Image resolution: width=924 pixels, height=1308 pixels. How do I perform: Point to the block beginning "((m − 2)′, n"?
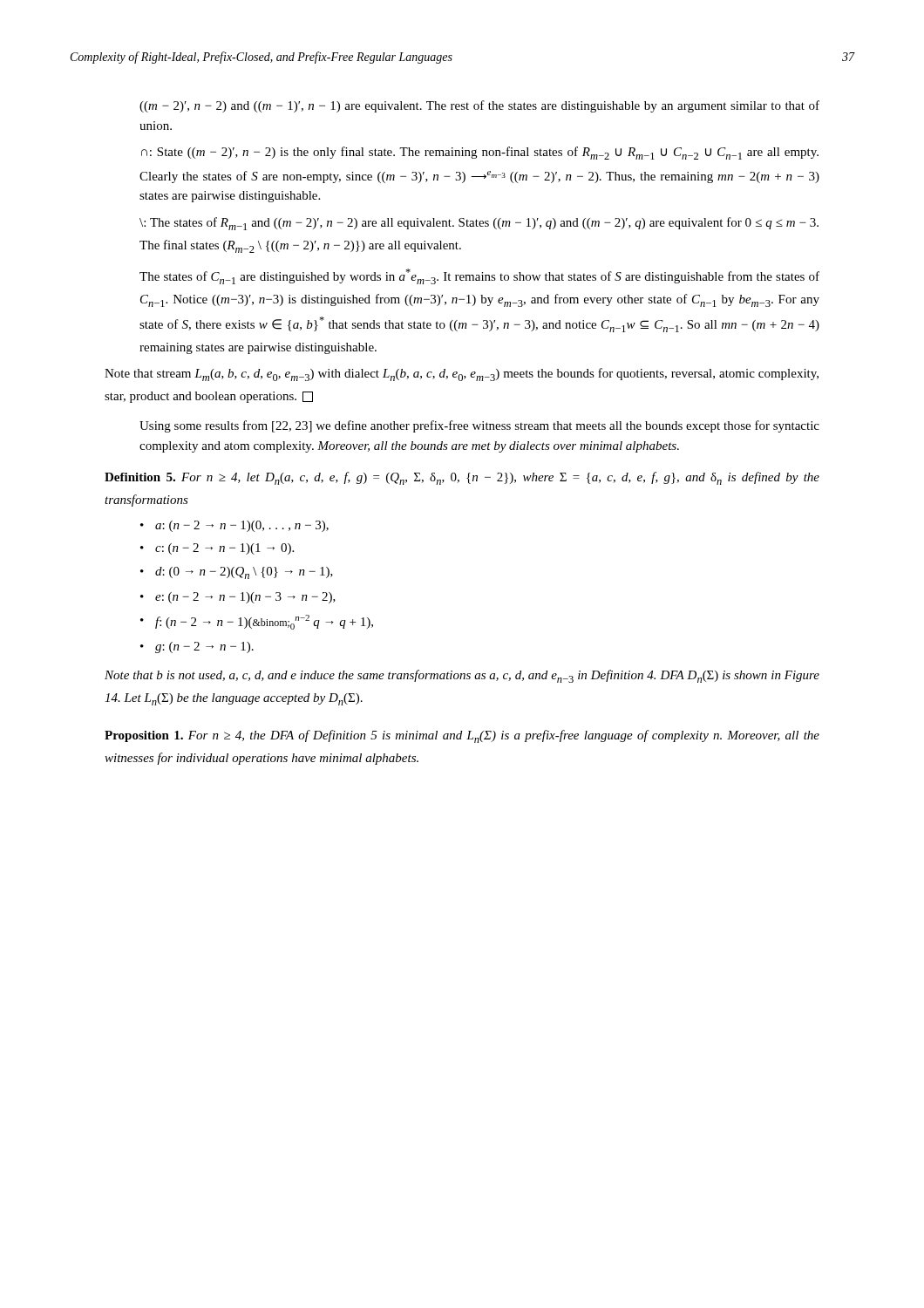(479, 115)
